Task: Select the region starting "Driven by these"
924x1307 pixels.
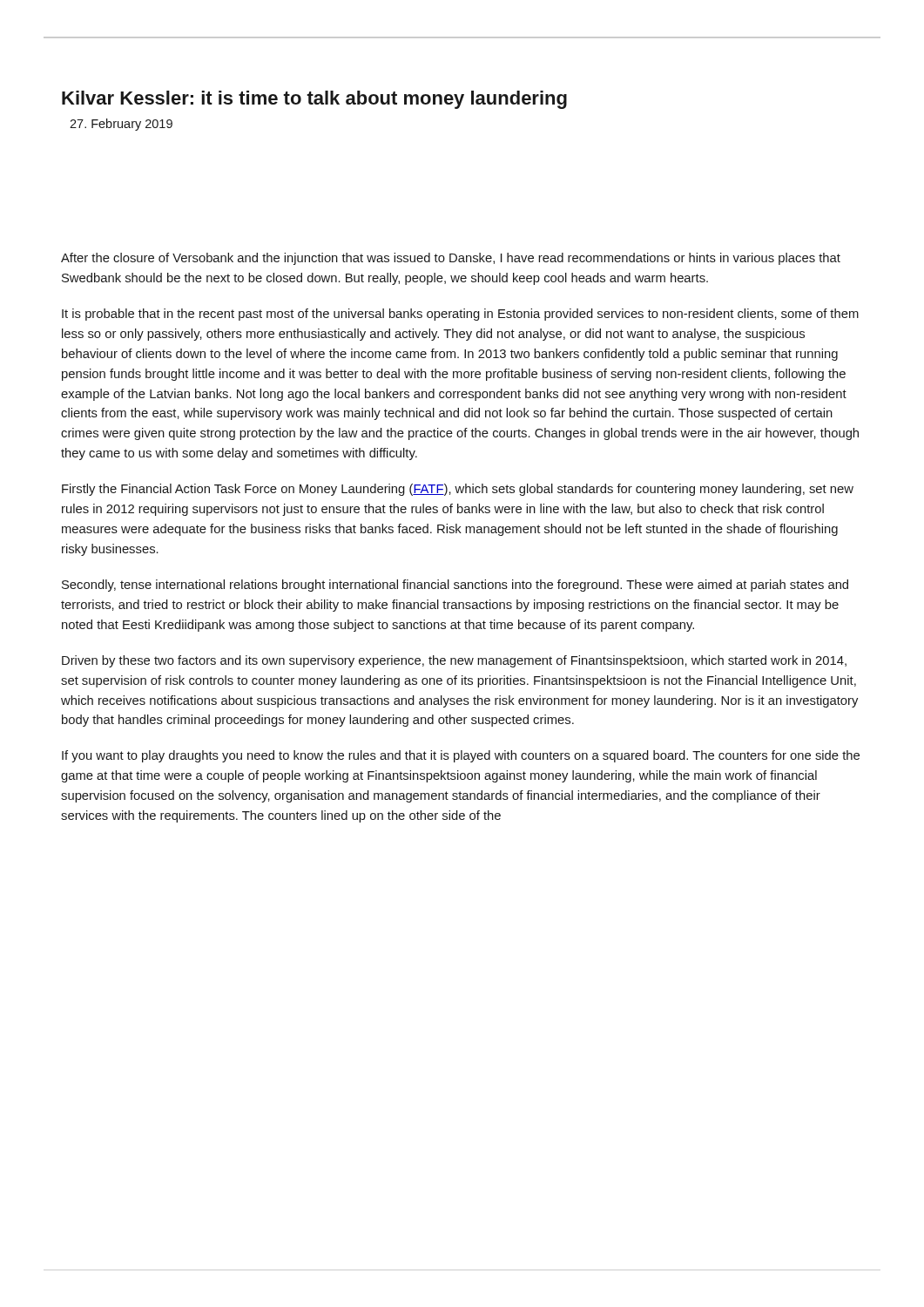Action: pos(460,690)
